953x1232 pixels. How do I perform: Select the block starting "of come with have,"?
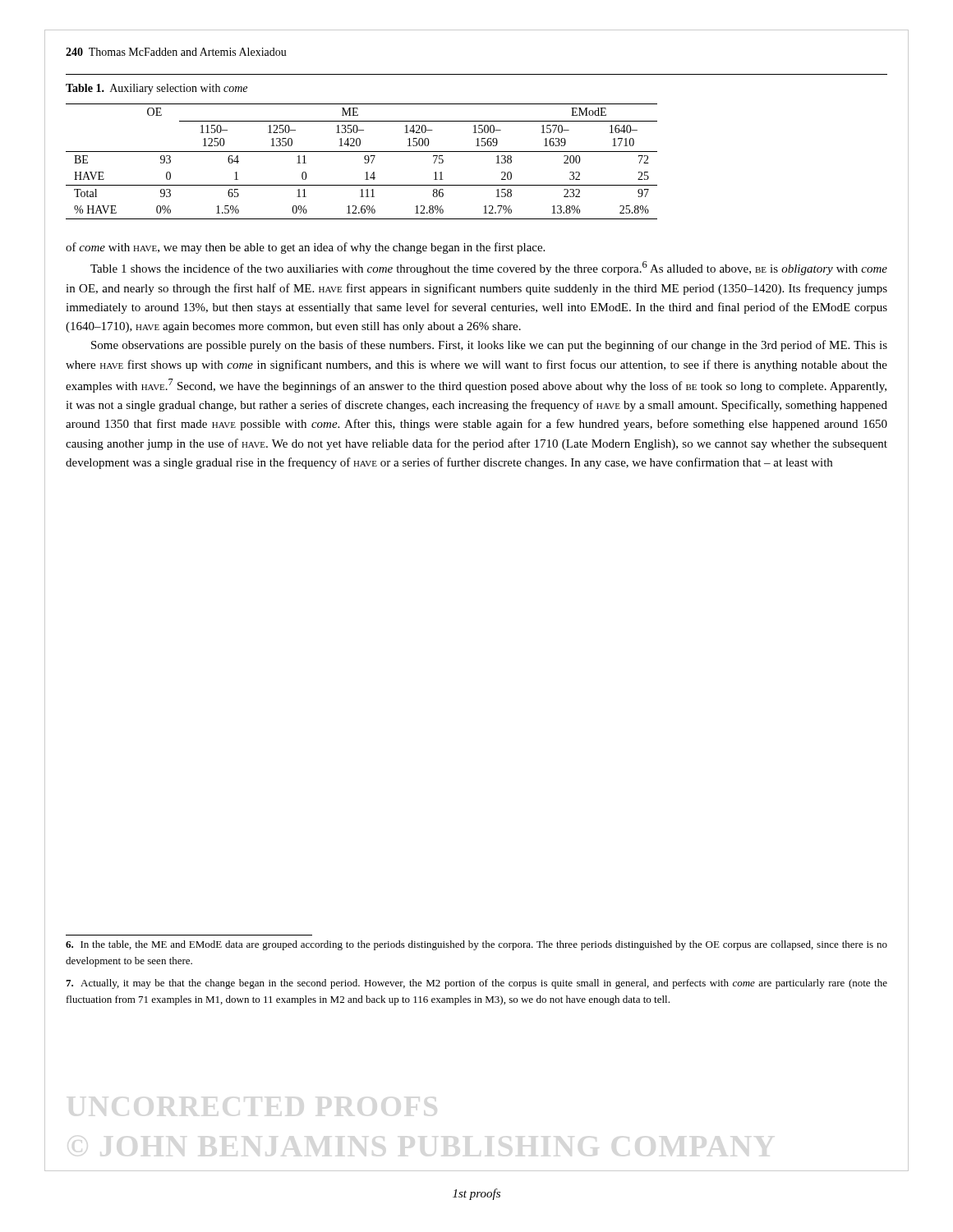tap(476, 355)
